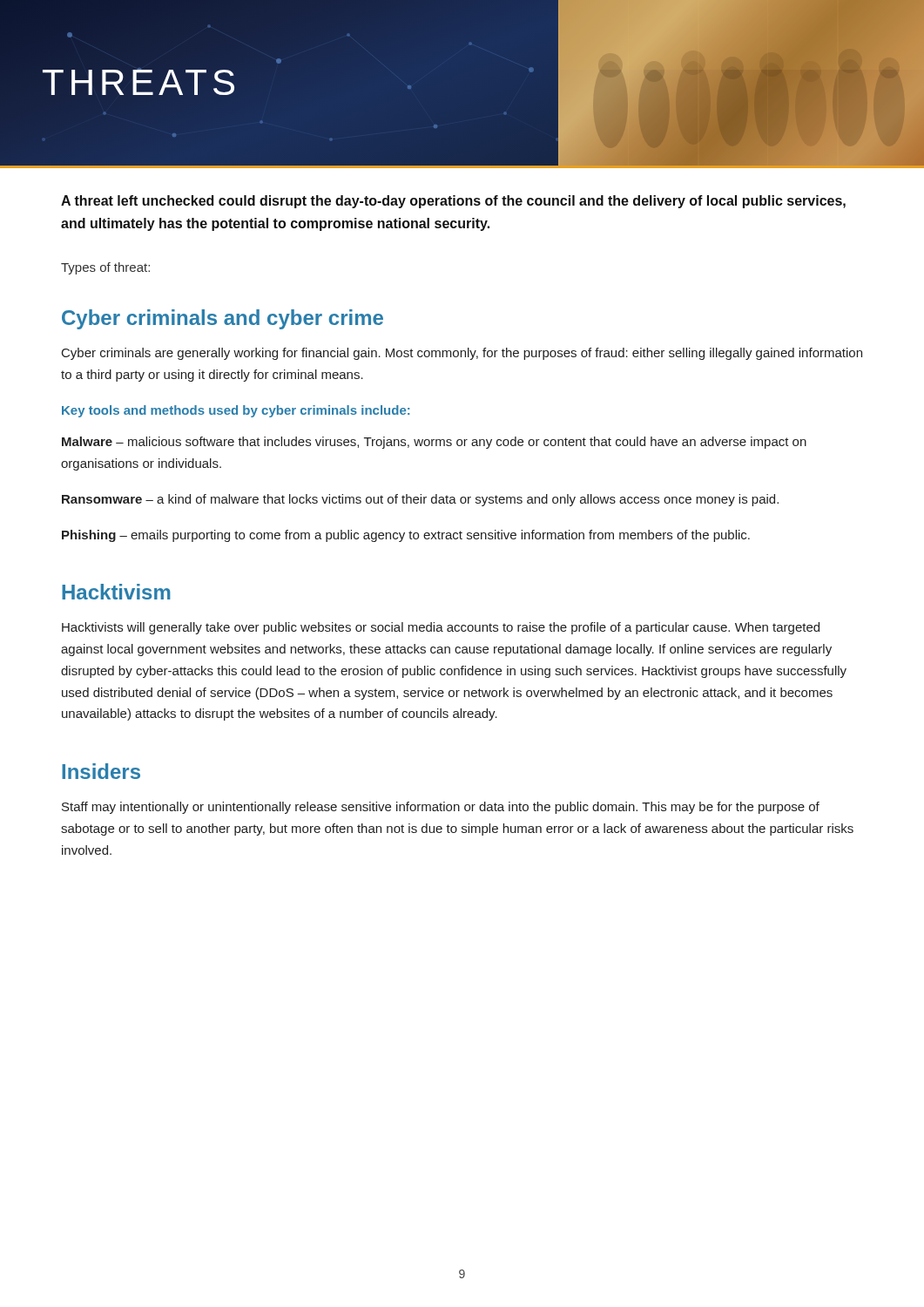Point to the region starting "Hacktivists will generally take over public"

coord(454,670)
